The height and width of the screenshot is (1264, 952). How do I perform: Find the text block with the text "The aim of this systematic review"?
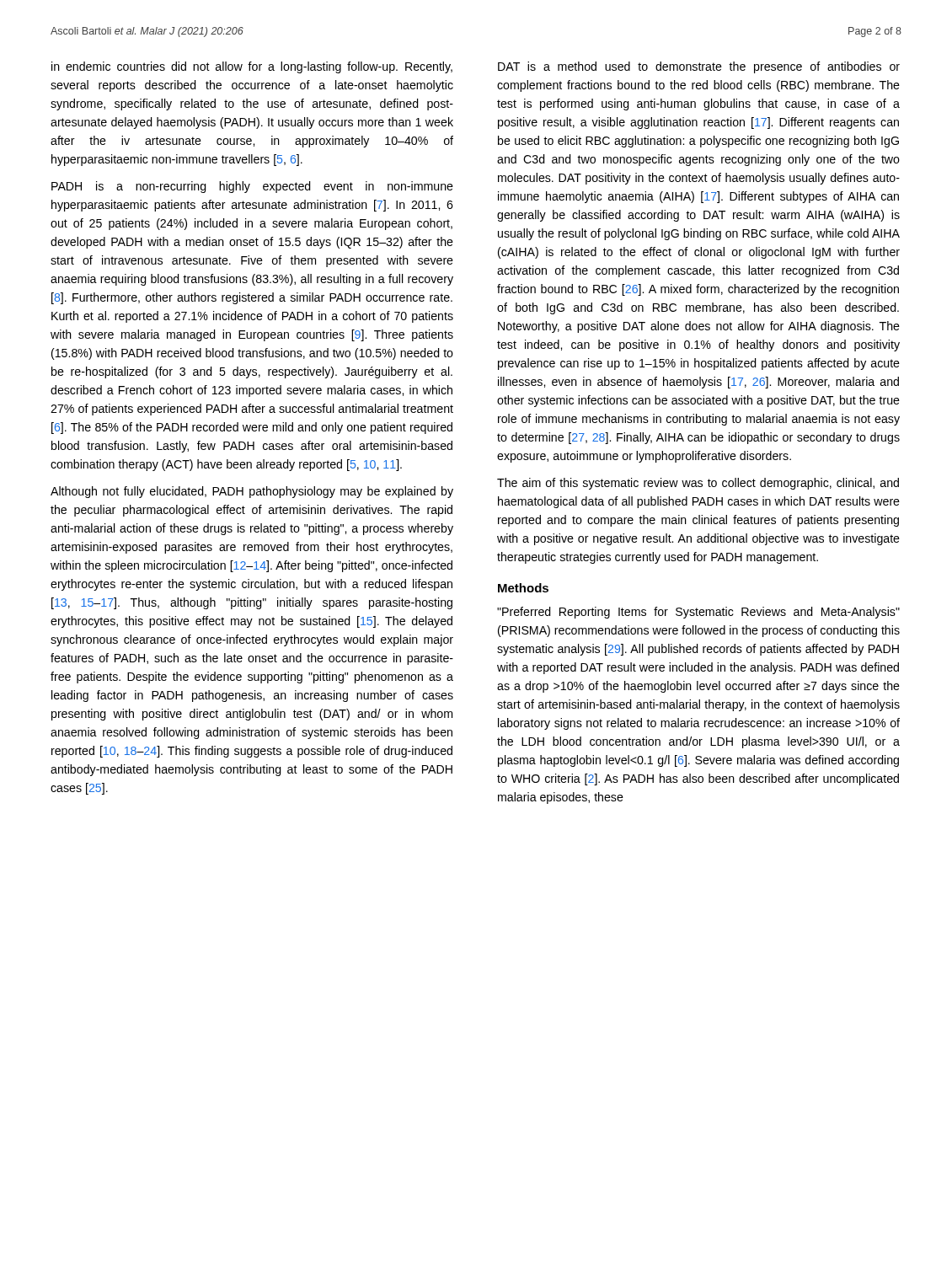(x=698, y=520)
